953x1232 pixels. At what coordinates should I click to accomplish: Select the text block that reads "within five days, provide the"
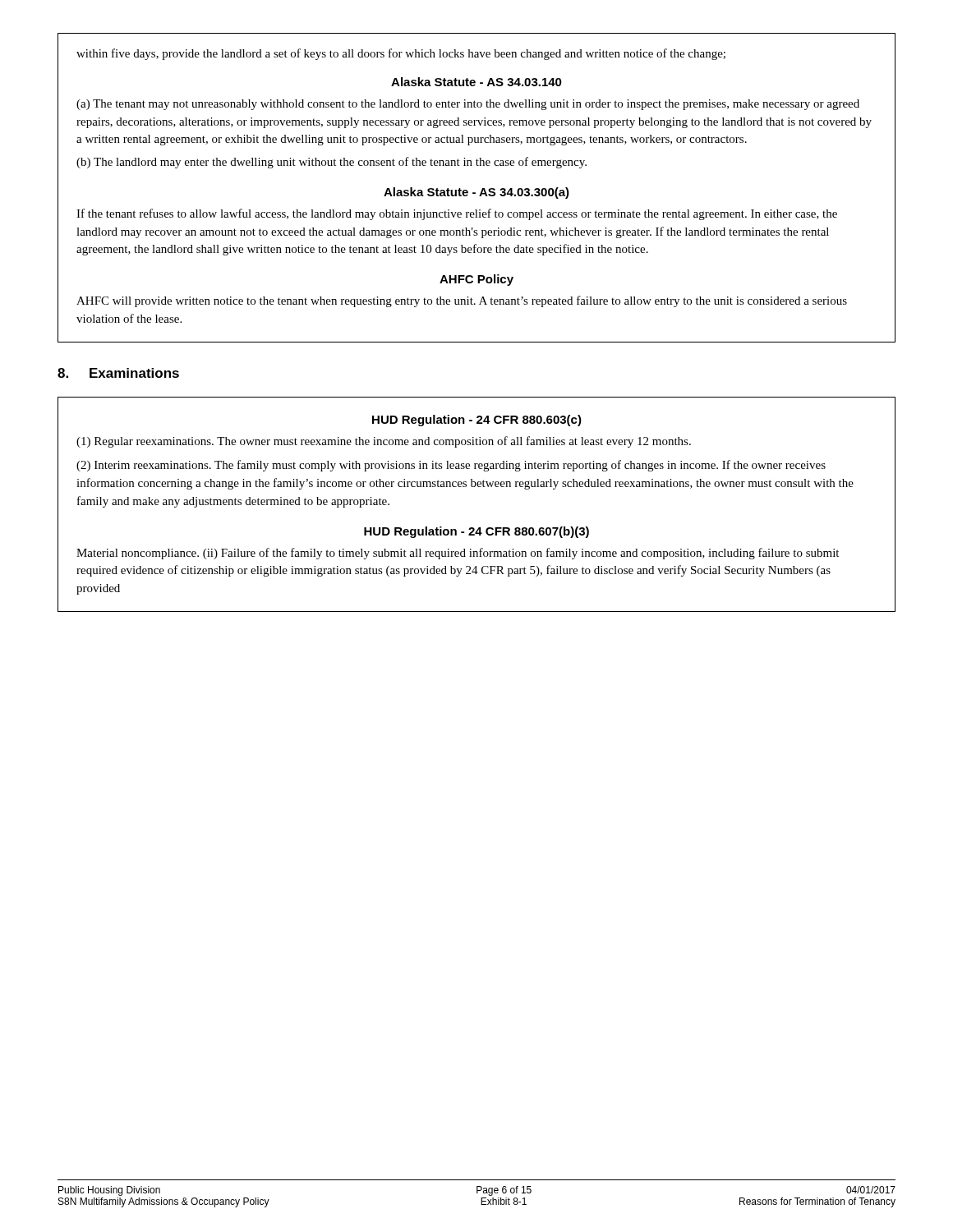476,54
